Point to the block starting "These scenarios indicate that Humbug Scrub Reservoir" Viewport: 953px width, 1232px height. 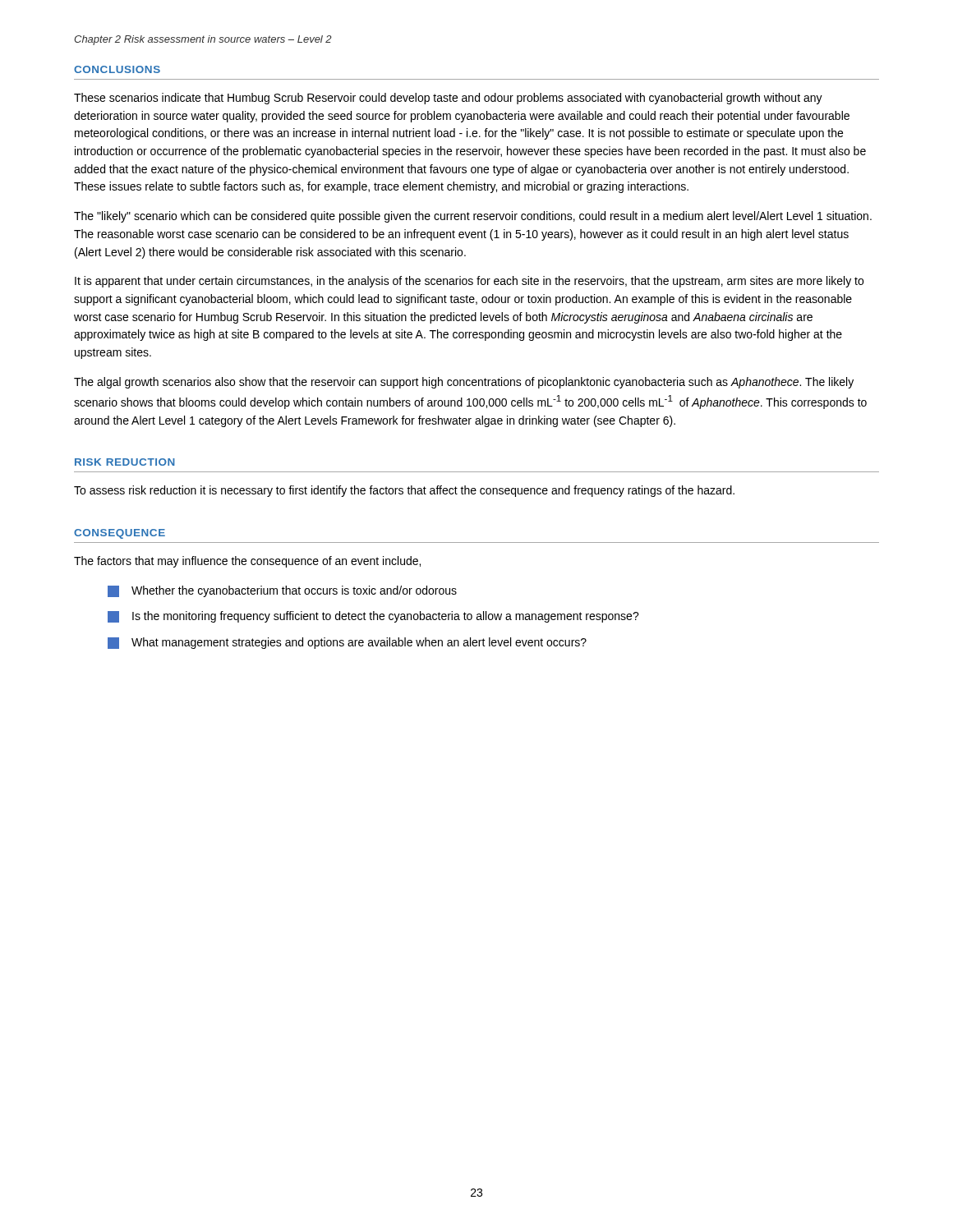point(470,142)
